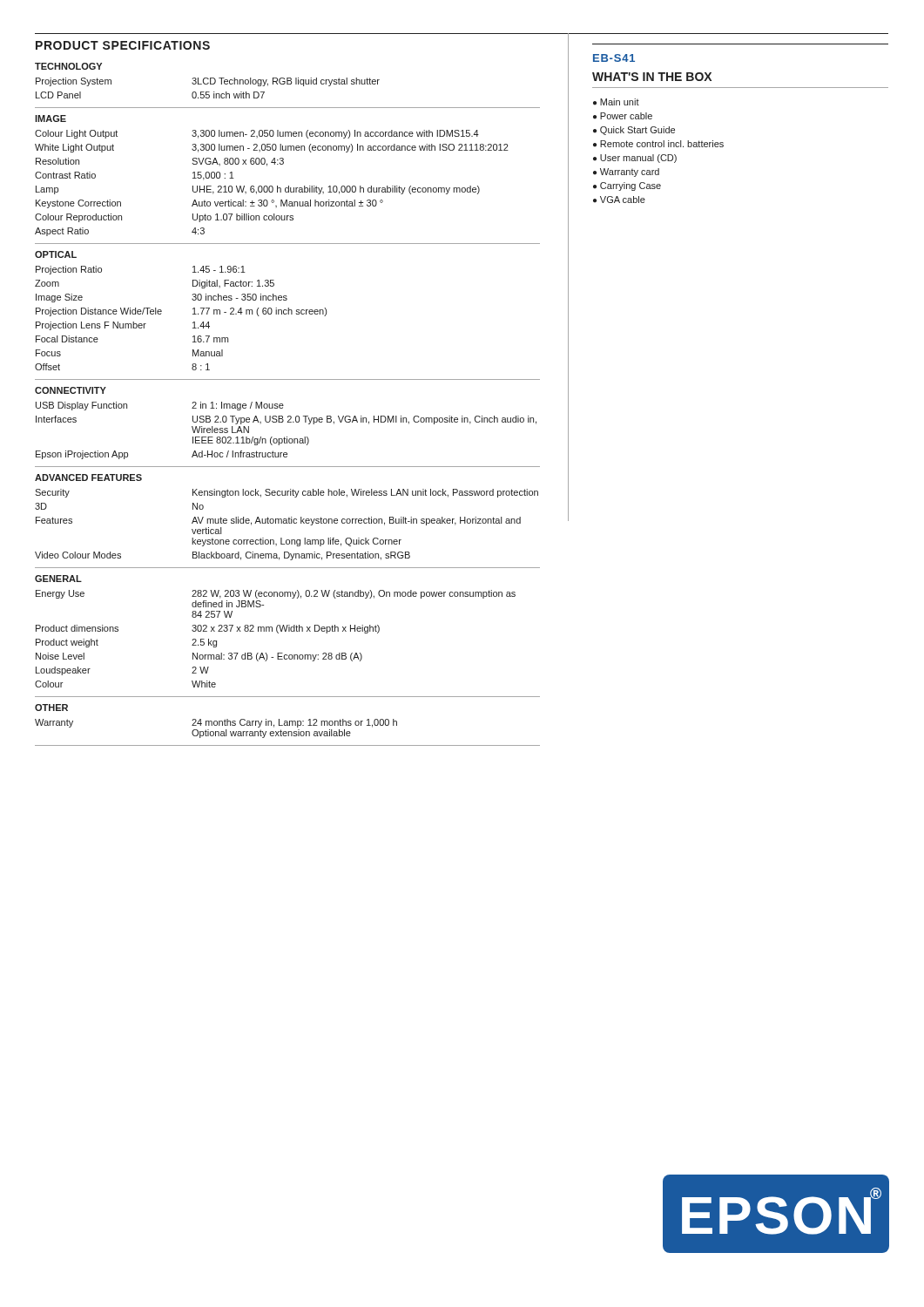Select the table that reads "Keystone Correction"
924x1307 pixels.
click(x=287, y=179)
